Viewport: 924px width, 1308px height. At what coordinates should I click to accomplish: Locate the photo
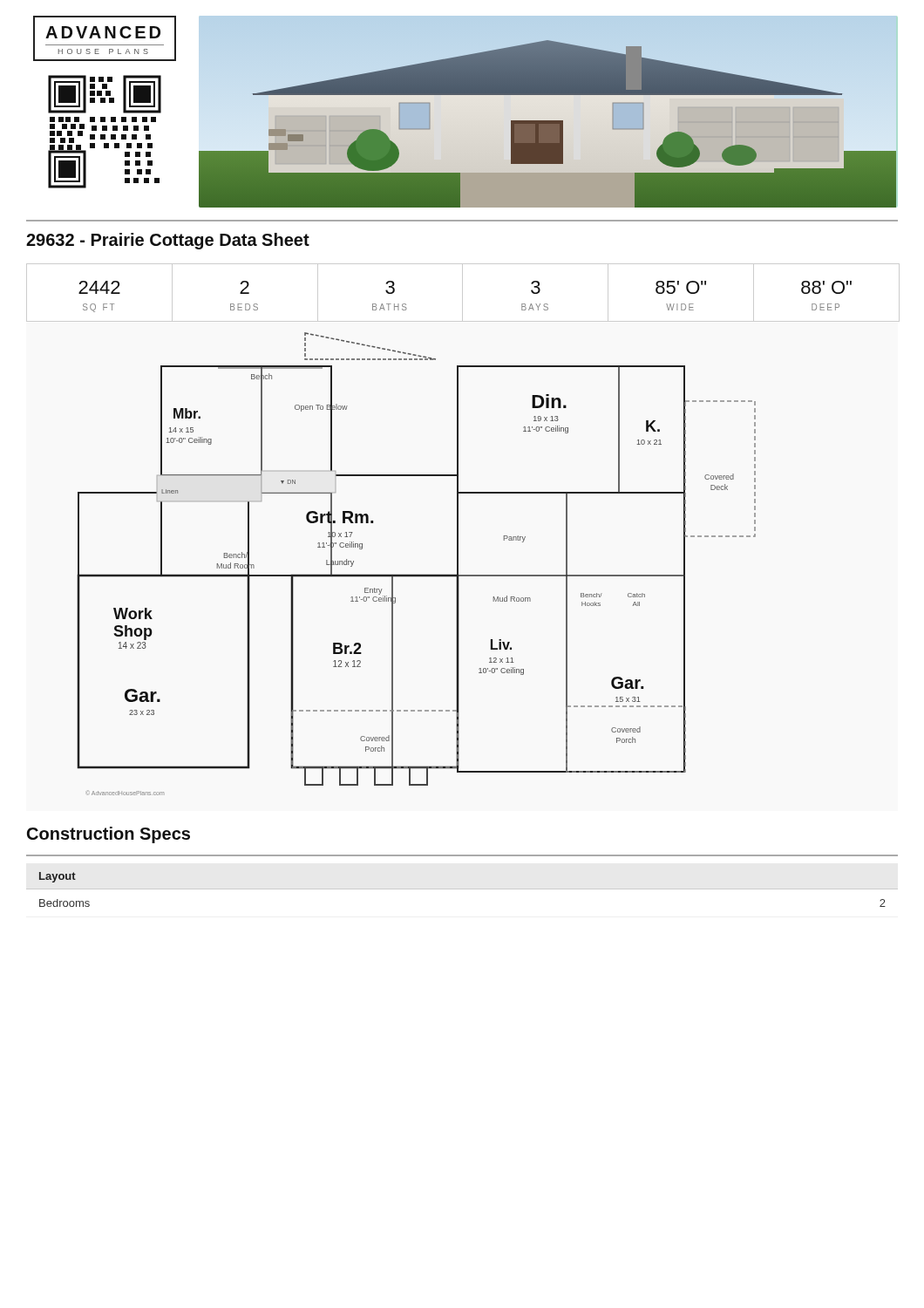[x=548, y=112]
